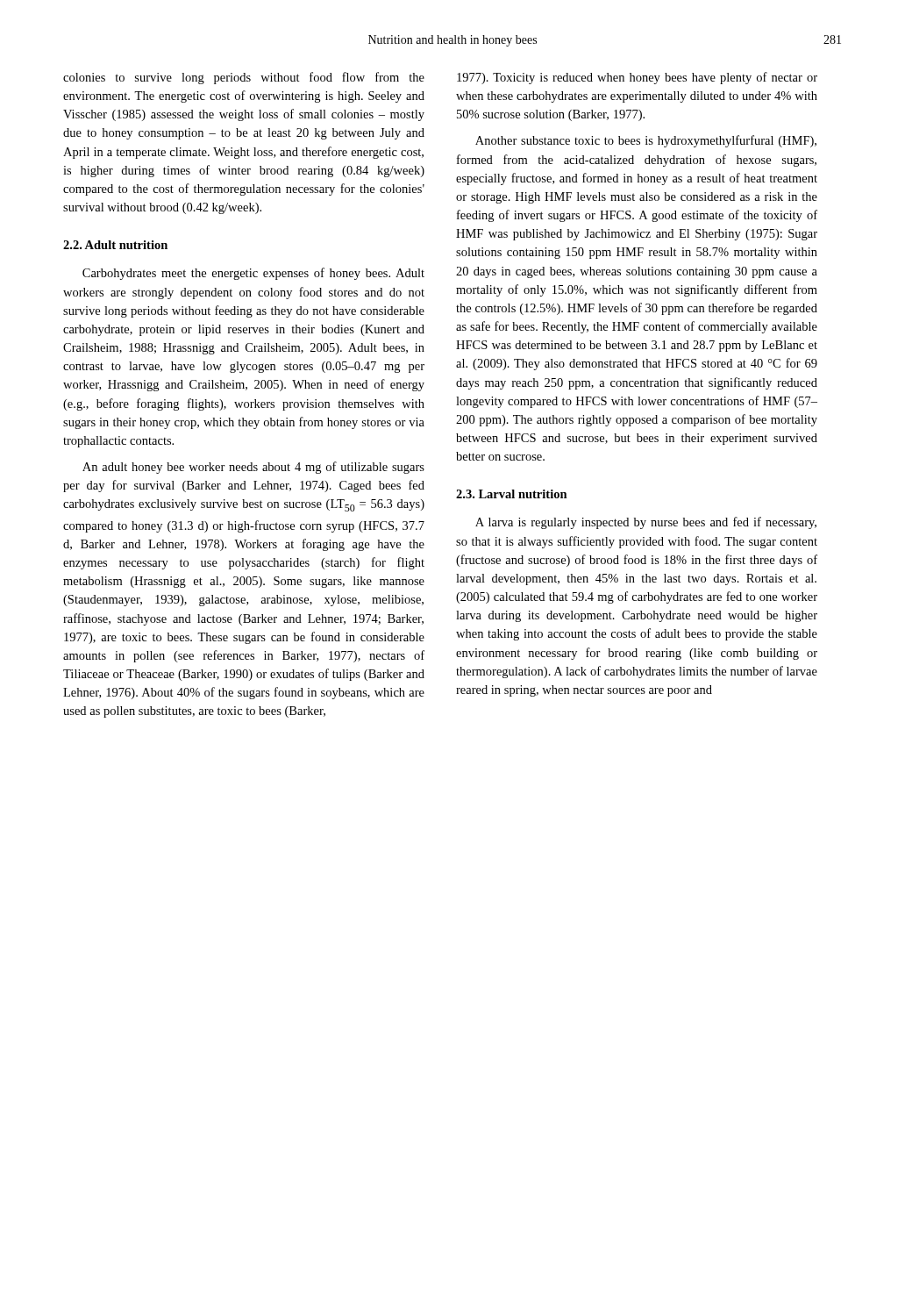905x1316 pixels.
Task: Find the section header that says "2.3. Larval nutrition"
Action: click(x=511, y=494)
